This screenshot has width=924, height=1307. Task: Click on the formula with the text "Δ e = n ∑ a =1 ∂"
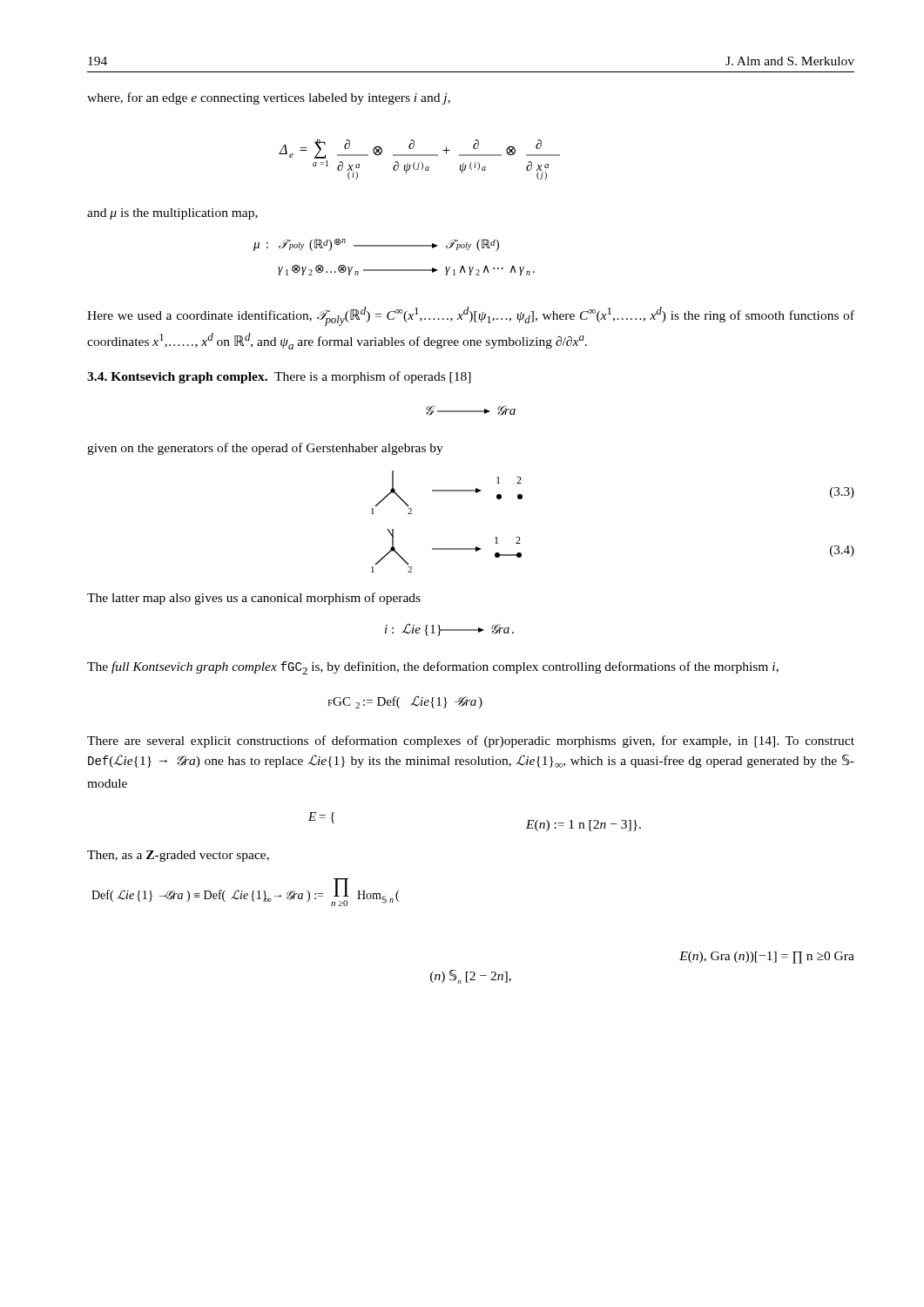(x=471, y=152)
